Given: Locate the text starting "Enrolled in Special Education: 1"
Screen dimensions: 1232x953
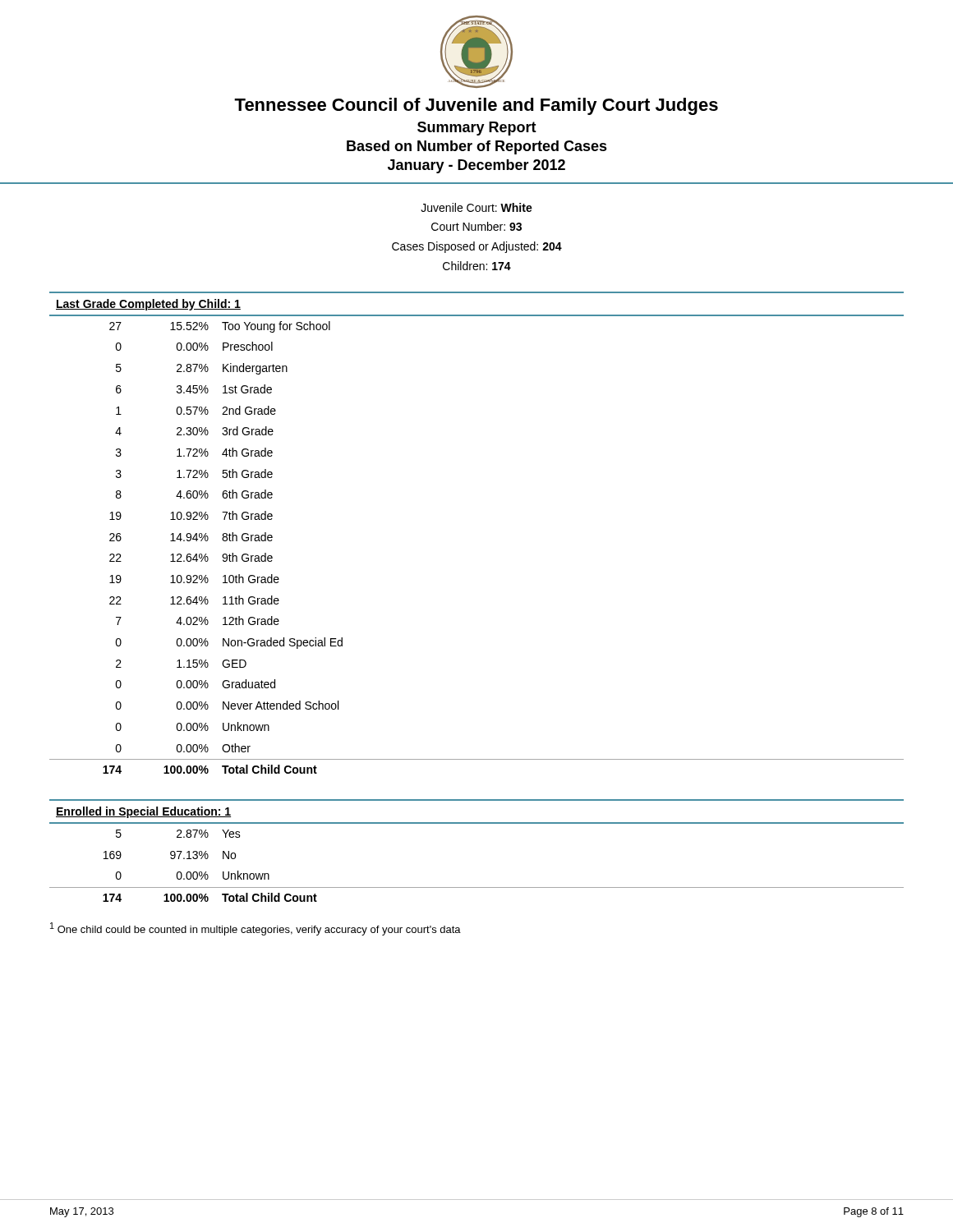Looking at the screenshot, I should (x=143, y=811).
